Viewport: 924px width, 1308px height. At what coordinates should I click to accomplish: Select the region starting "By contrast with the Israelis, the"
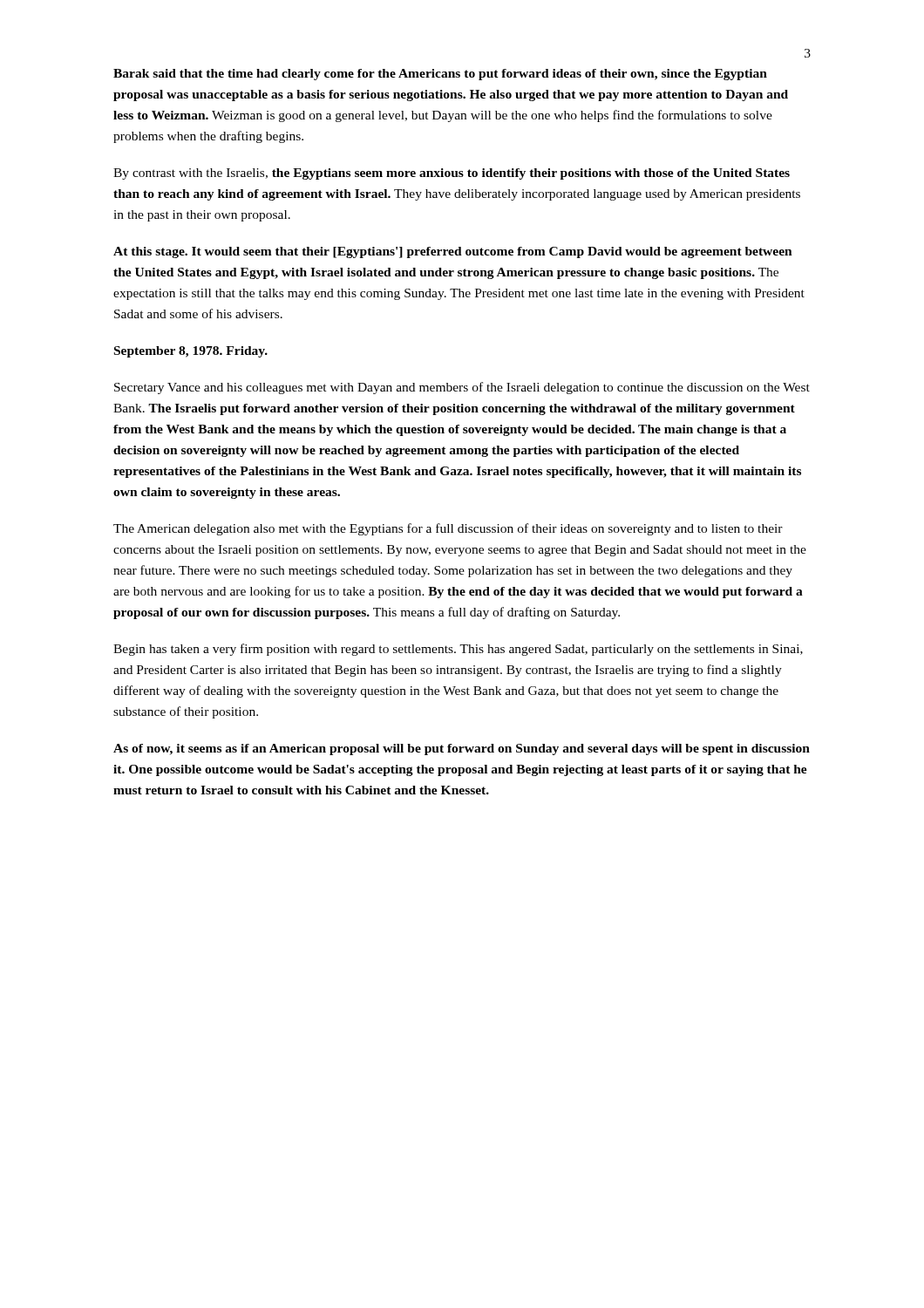click(x=457, y=193)
